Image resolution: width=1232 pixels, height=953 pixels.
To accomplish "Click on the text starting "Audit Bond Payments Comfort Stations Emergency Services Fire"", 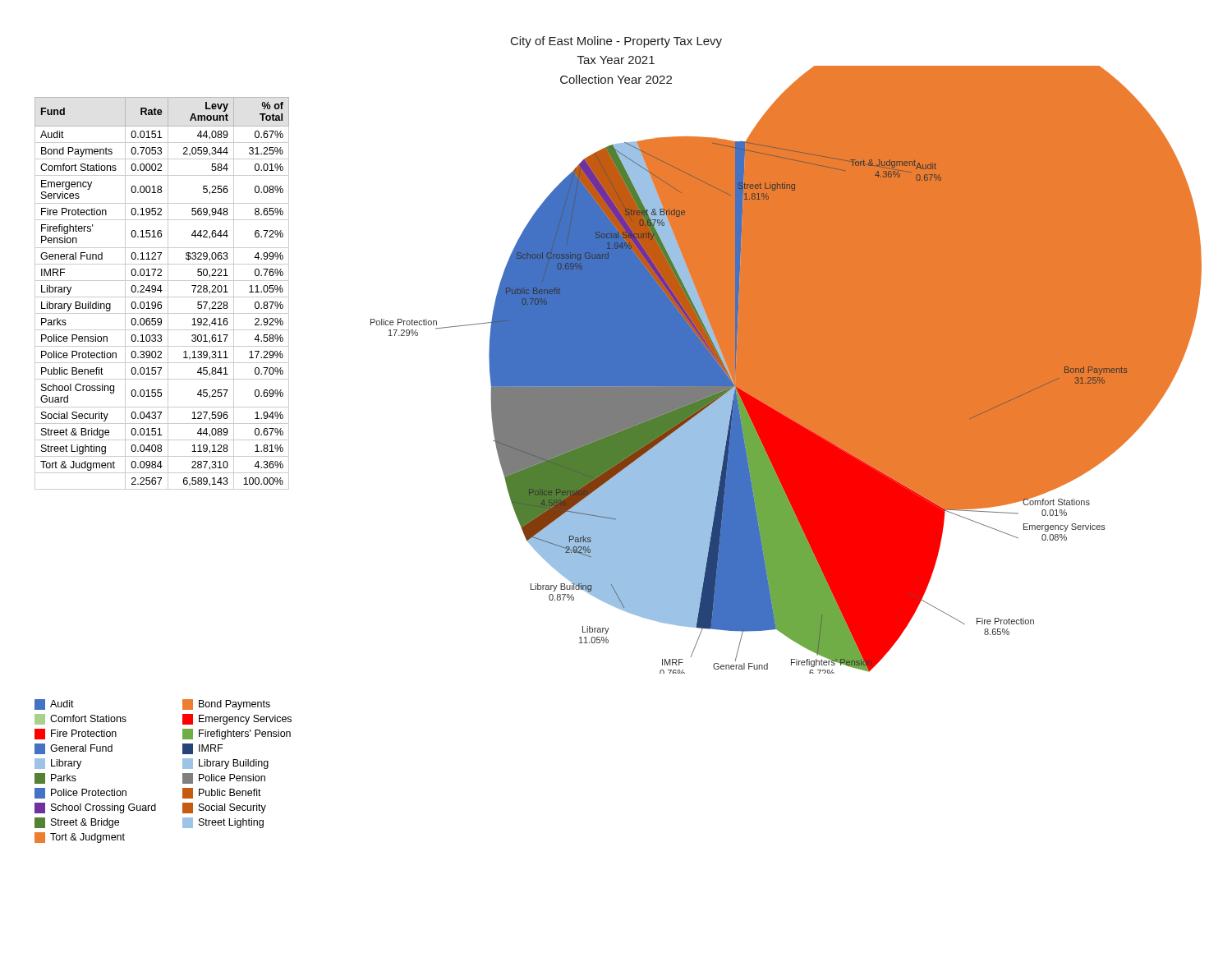I will (x=53, y=704).
